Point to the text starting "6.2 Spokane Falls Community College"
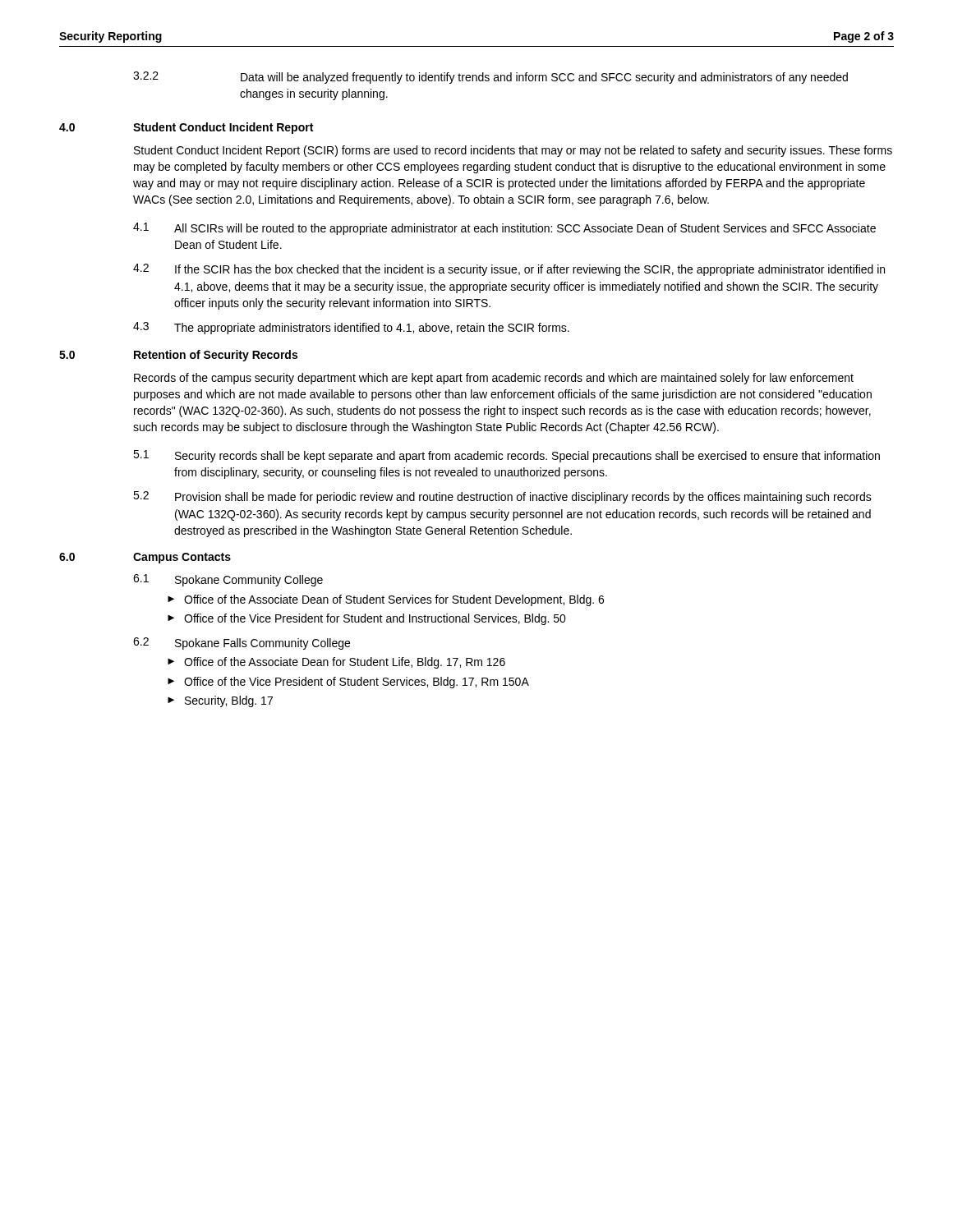The height and width of the screenshot is (1232, 953). [x=513, y=672]
